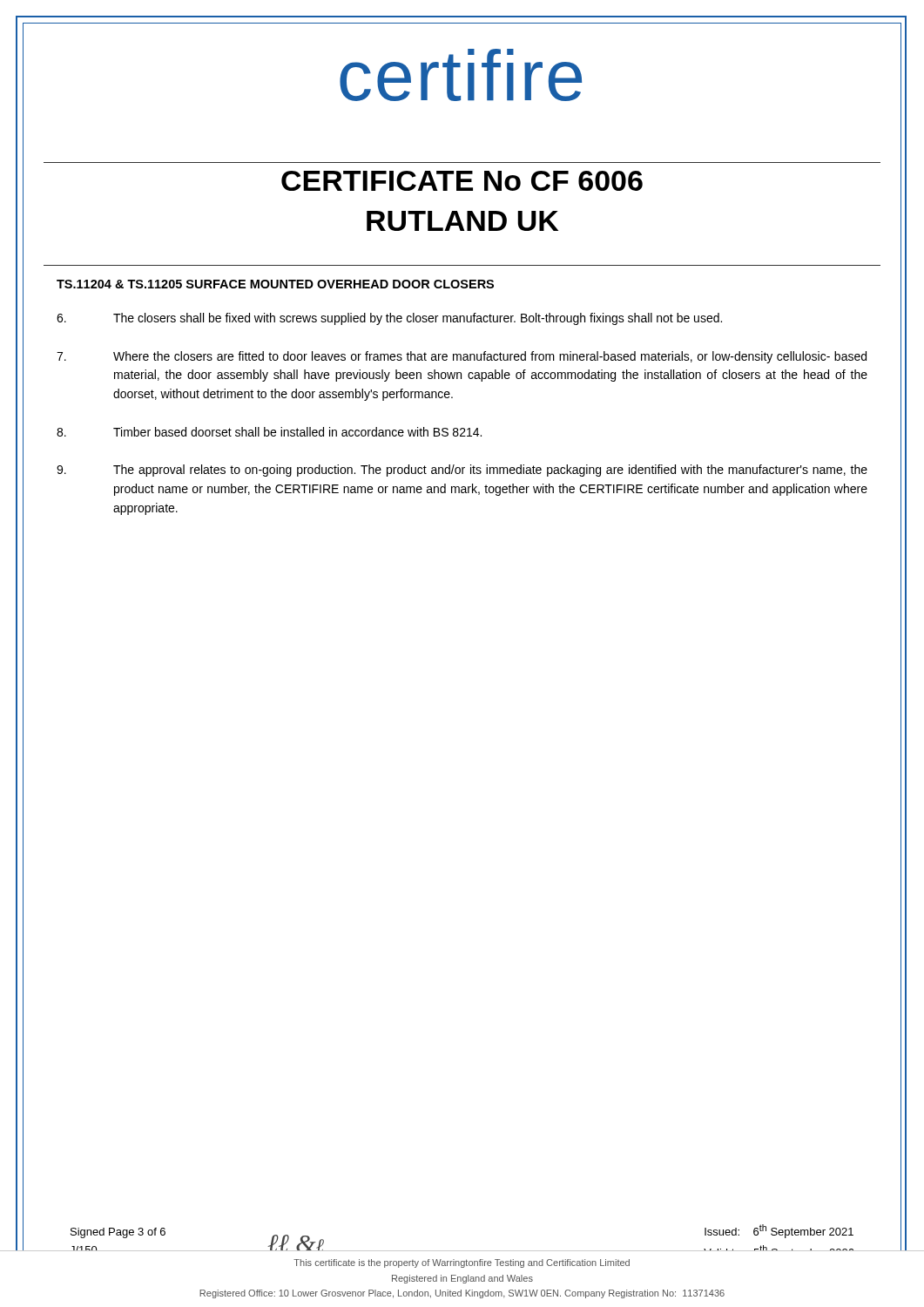Find the region starting "This certificate is the property of Warringtonfire Testing"
The width and height of the screenshot is (924, 1307).
[x=462, y=1278]
